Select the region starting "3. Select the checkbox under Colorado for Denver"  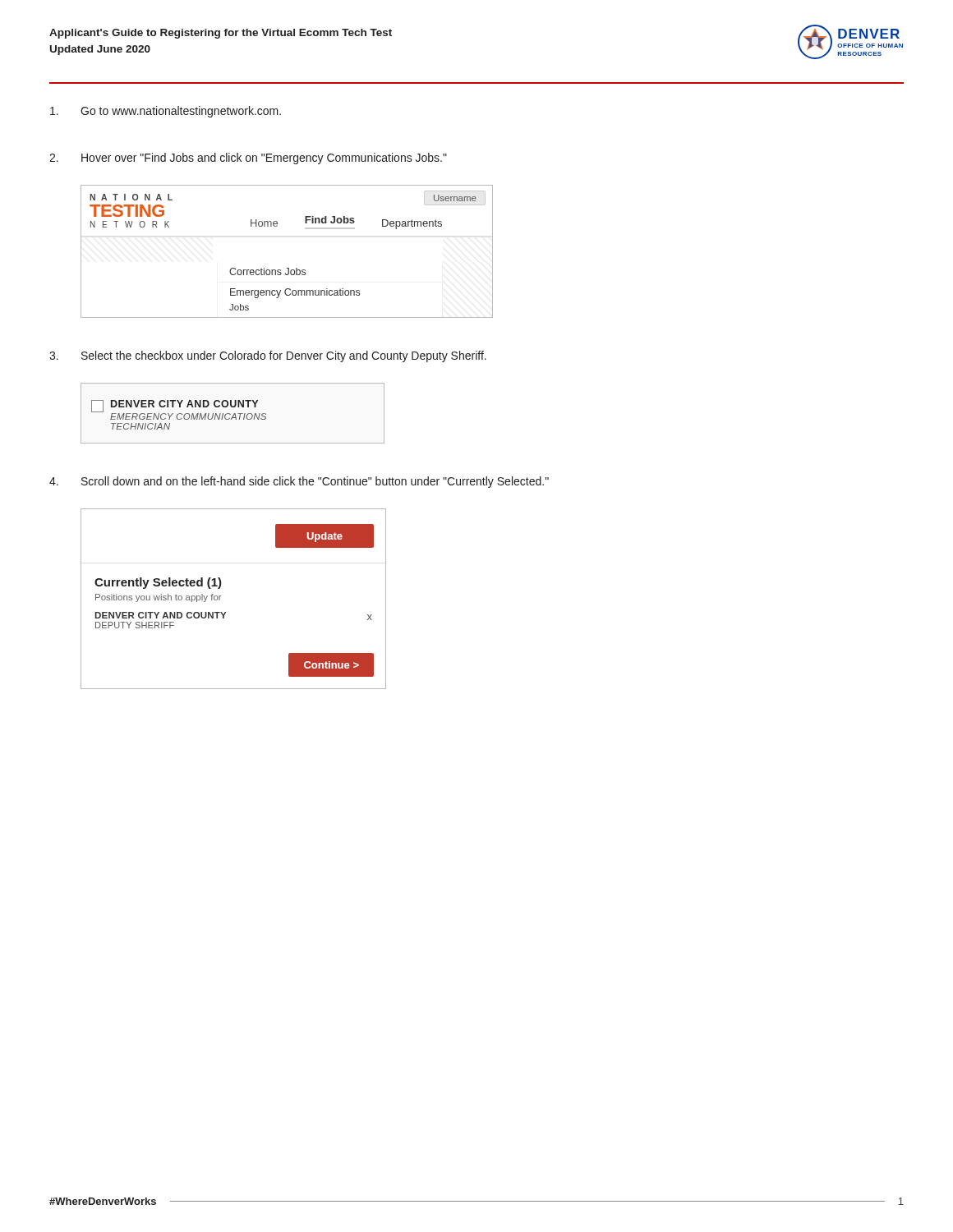[268, 356]
